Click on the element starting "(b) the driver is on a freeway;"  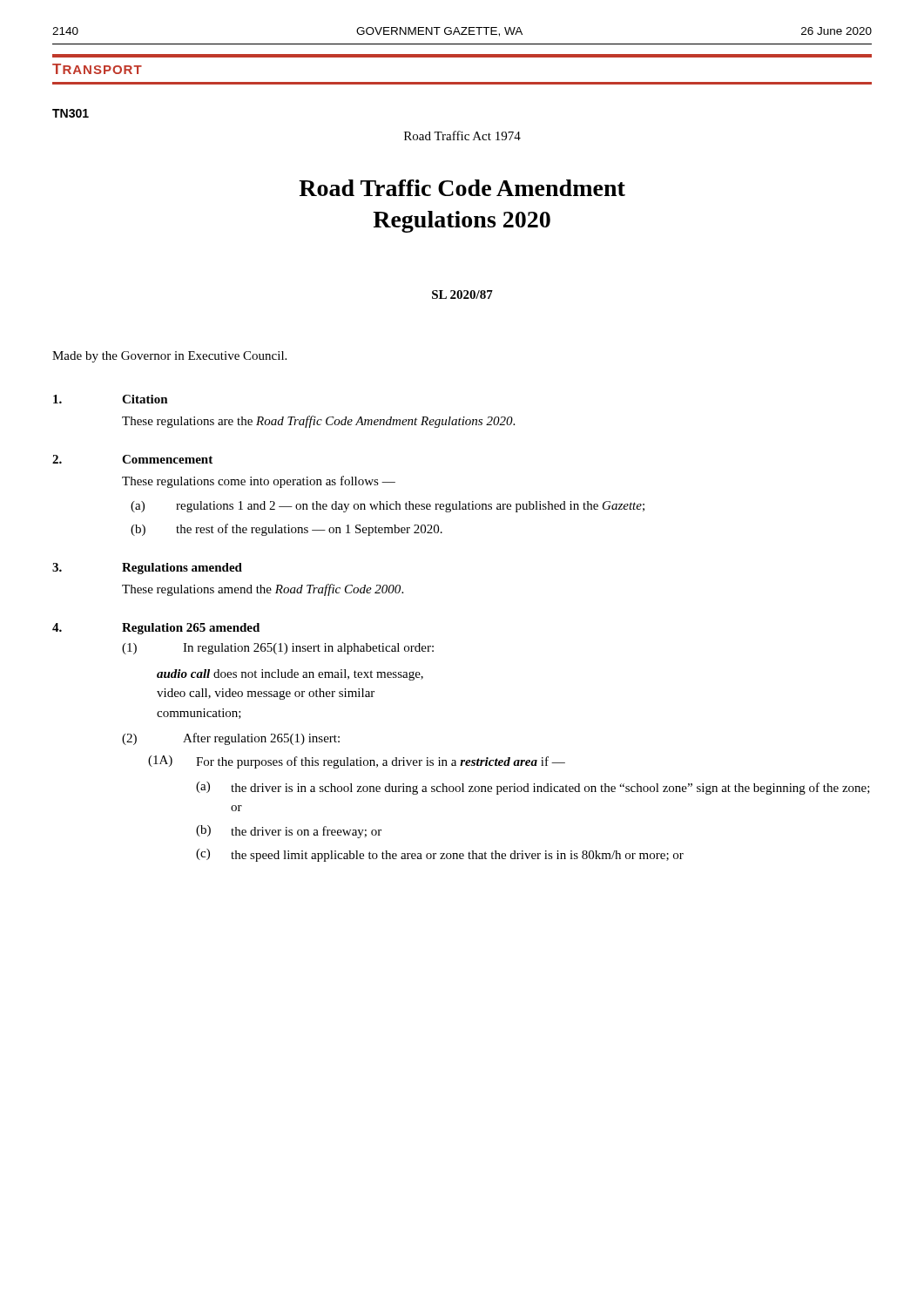(x=289, y=832)
